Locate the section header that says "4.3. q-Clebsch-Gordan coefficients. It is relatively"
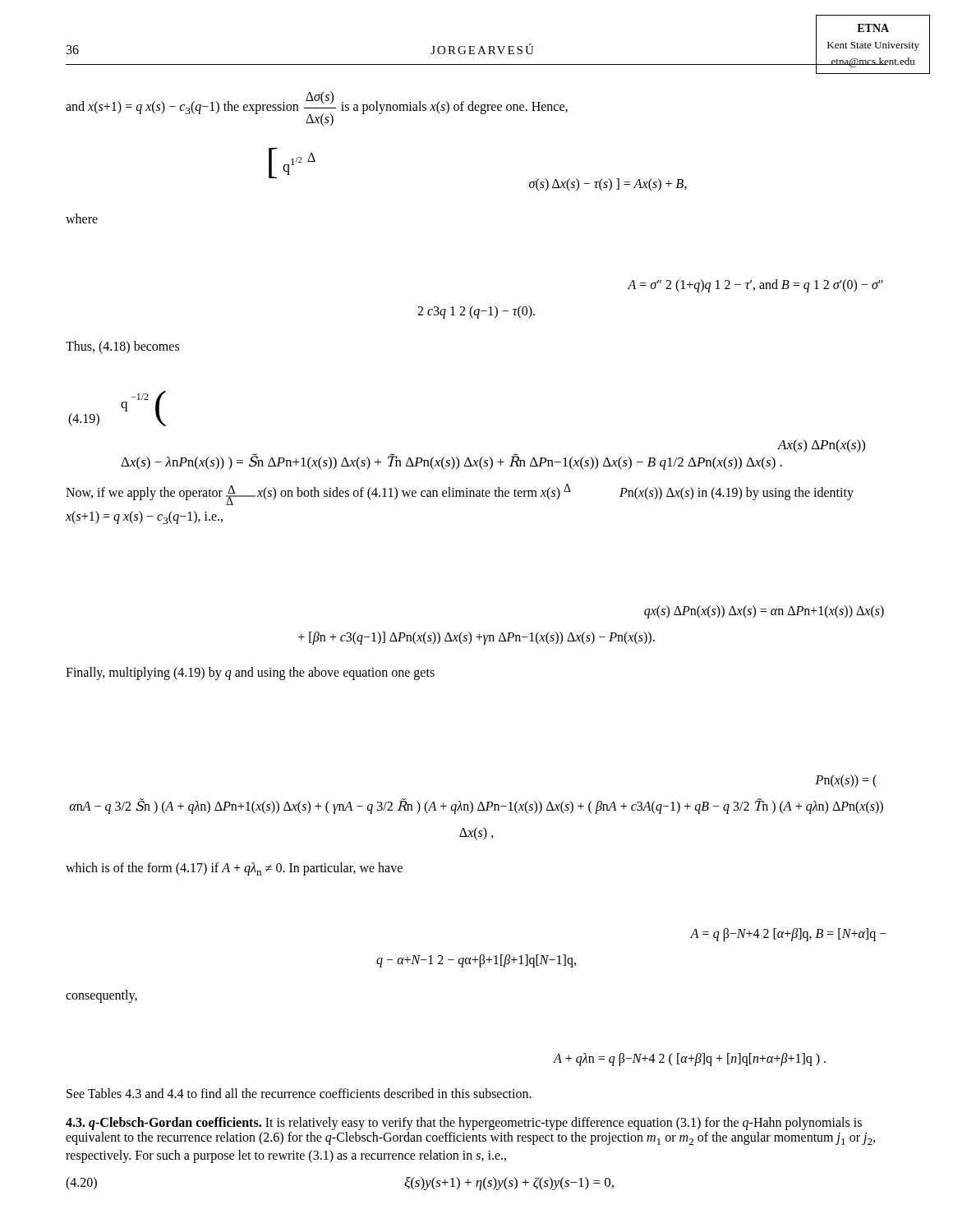Viewport: 953px width, 1232px height. (471, 1139)
